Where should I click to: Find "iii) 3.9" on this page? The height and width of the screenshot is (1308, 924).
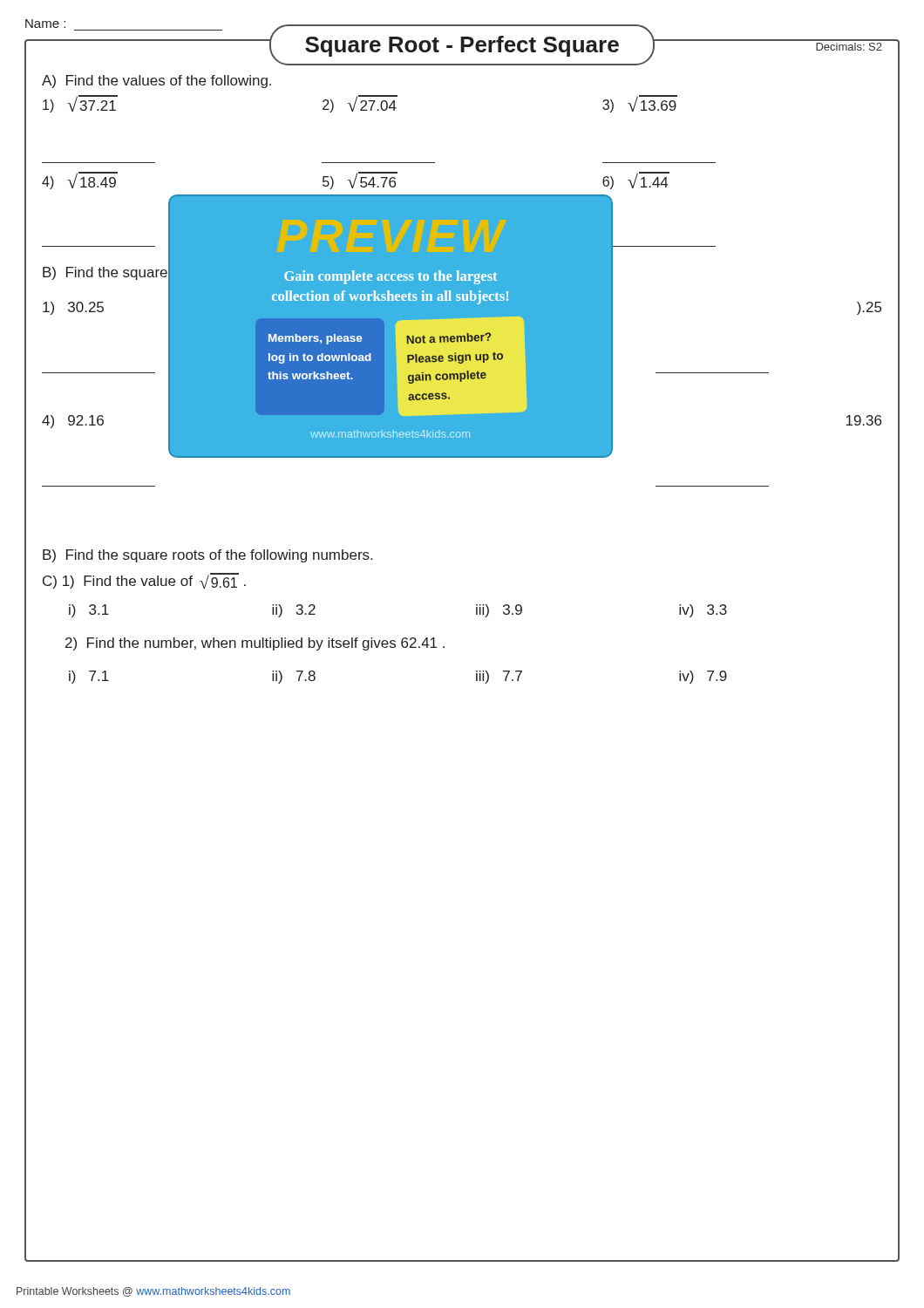click(x=499, y=610)
